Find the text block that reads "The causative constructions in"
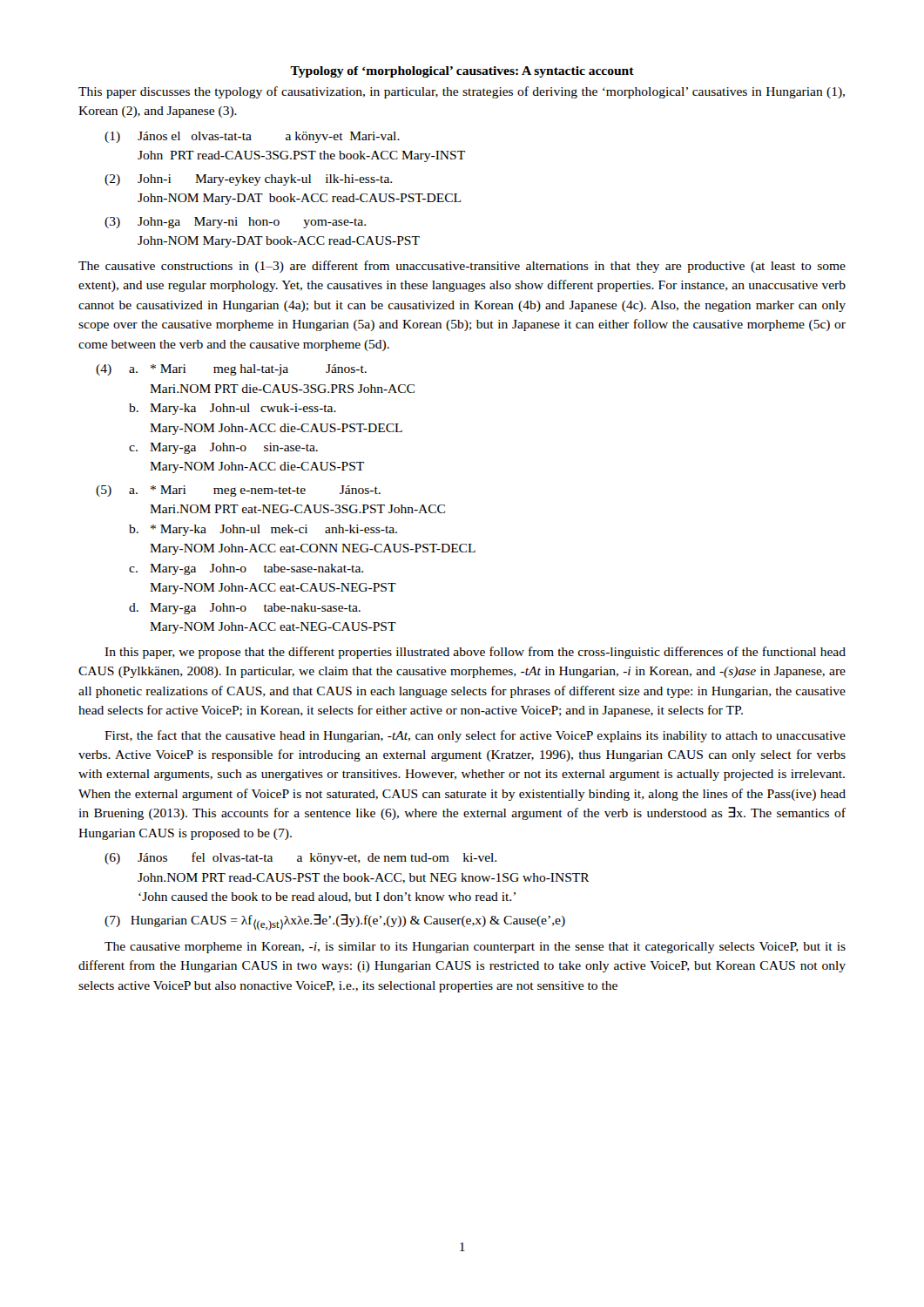Screen dimensions: 1307x924 click(x=462, y=304)
